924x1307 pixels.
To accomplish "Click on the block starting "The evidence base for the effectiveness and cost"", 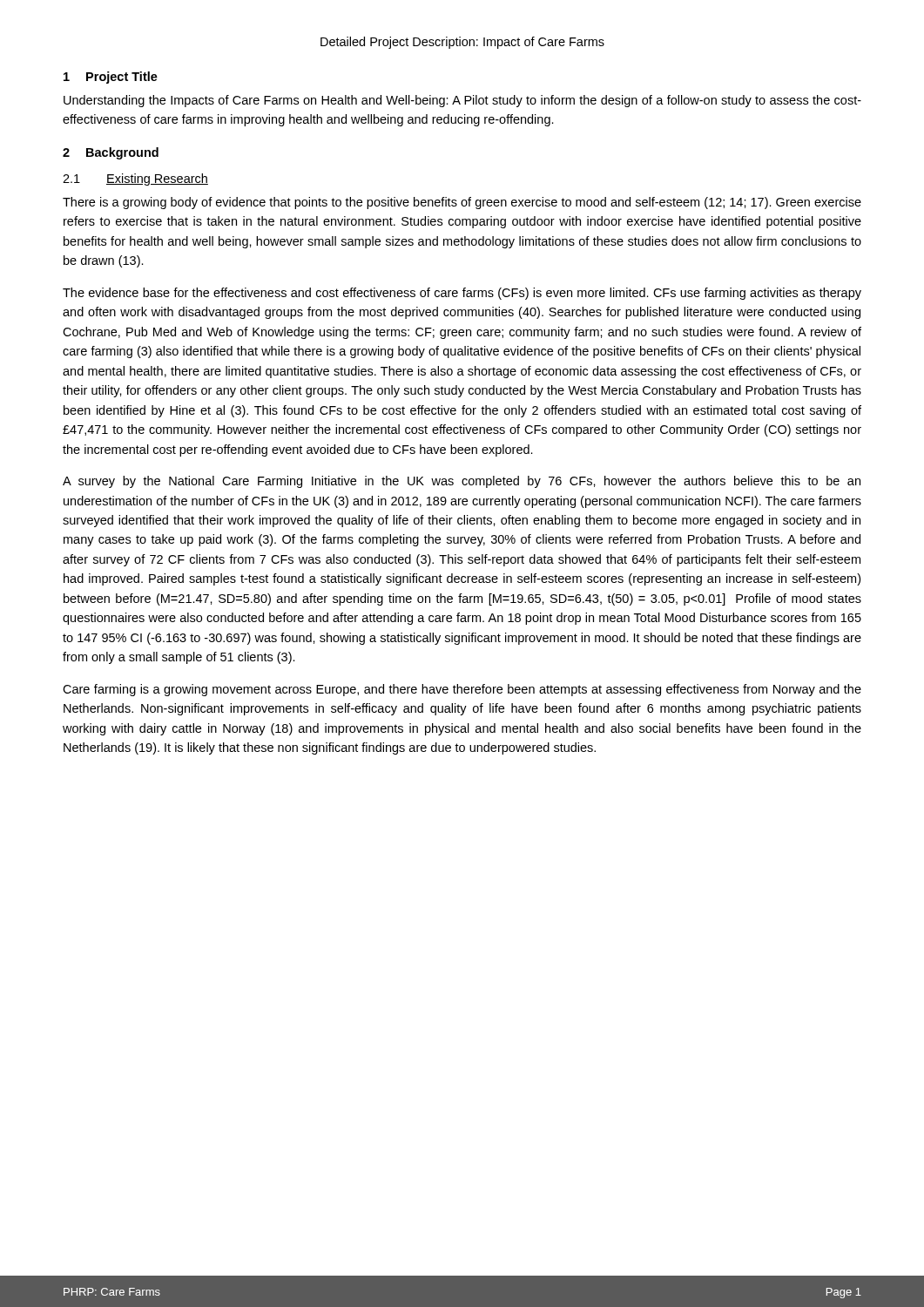I will (x=462, y=371).
